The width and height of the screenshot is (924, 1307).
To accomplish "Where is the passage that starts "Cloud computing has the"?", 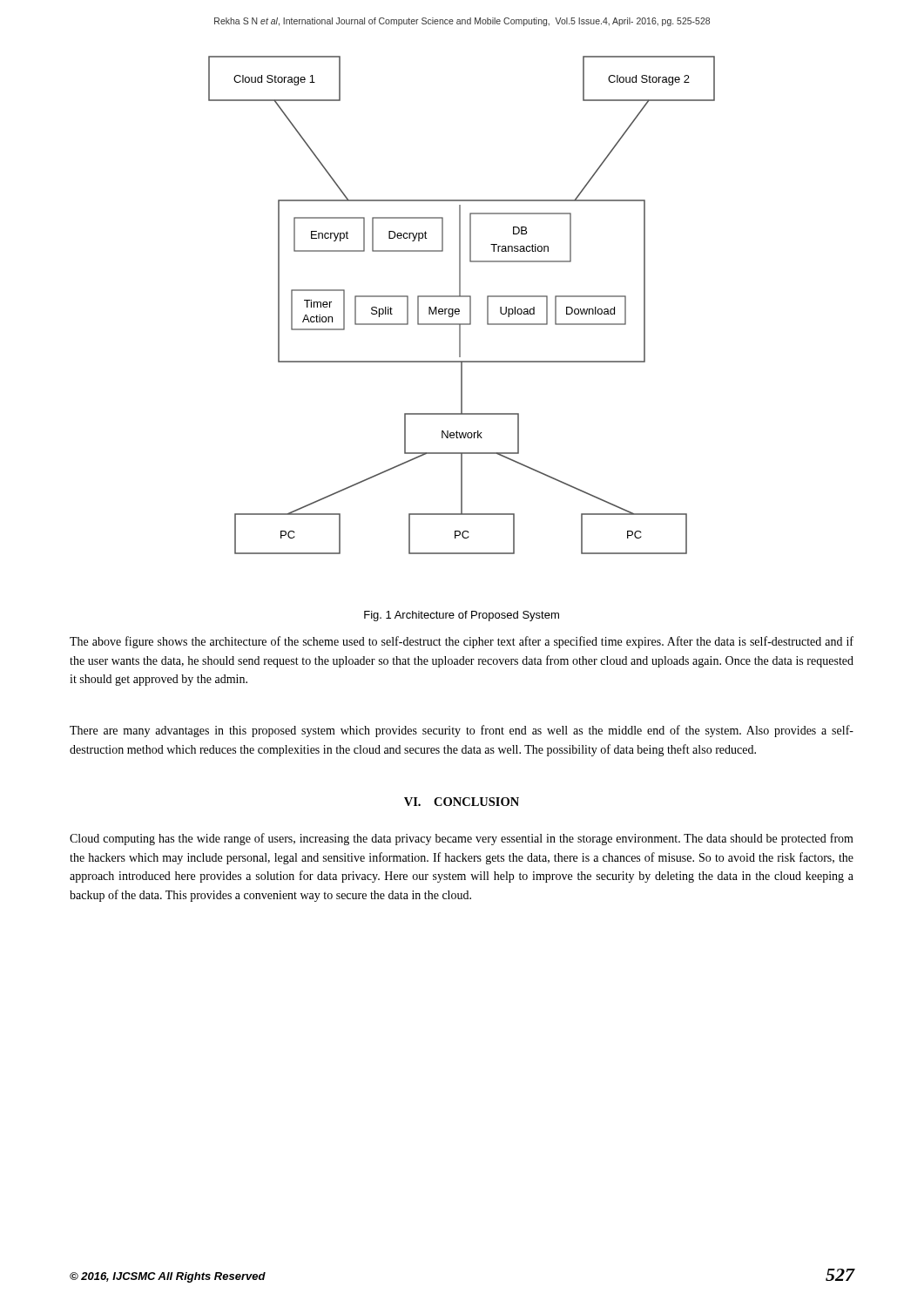I will [462, 867].
